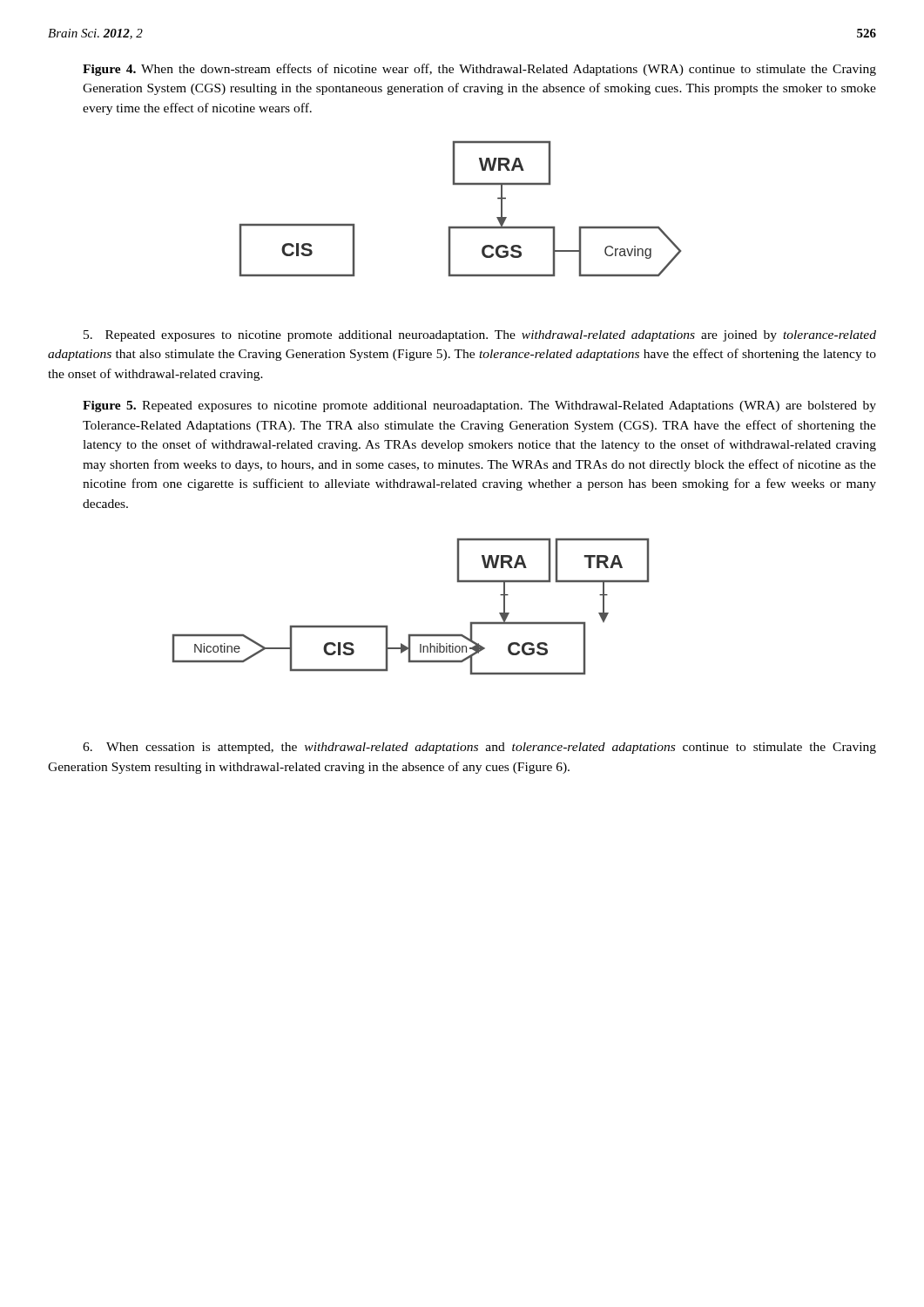The height and width of the screenshot is (1307, 924).
Task: Locate the caption that opens with "Figure 4. When the"
Action: tap(479, 88)
